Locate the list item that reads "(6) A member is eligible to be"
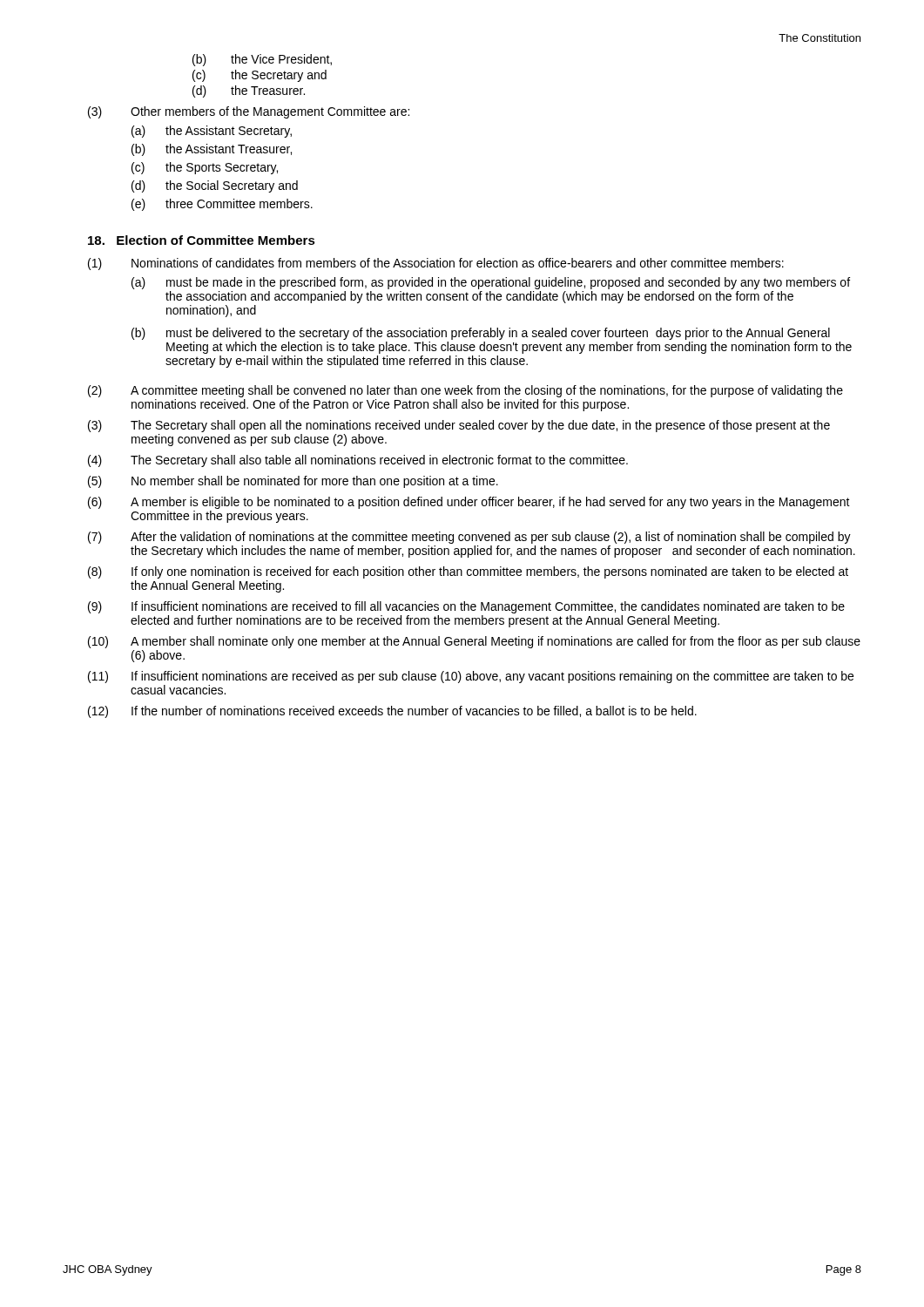The height and width of the screenshot is (1307, 924). pyautogui.click(x=474, y=509)
